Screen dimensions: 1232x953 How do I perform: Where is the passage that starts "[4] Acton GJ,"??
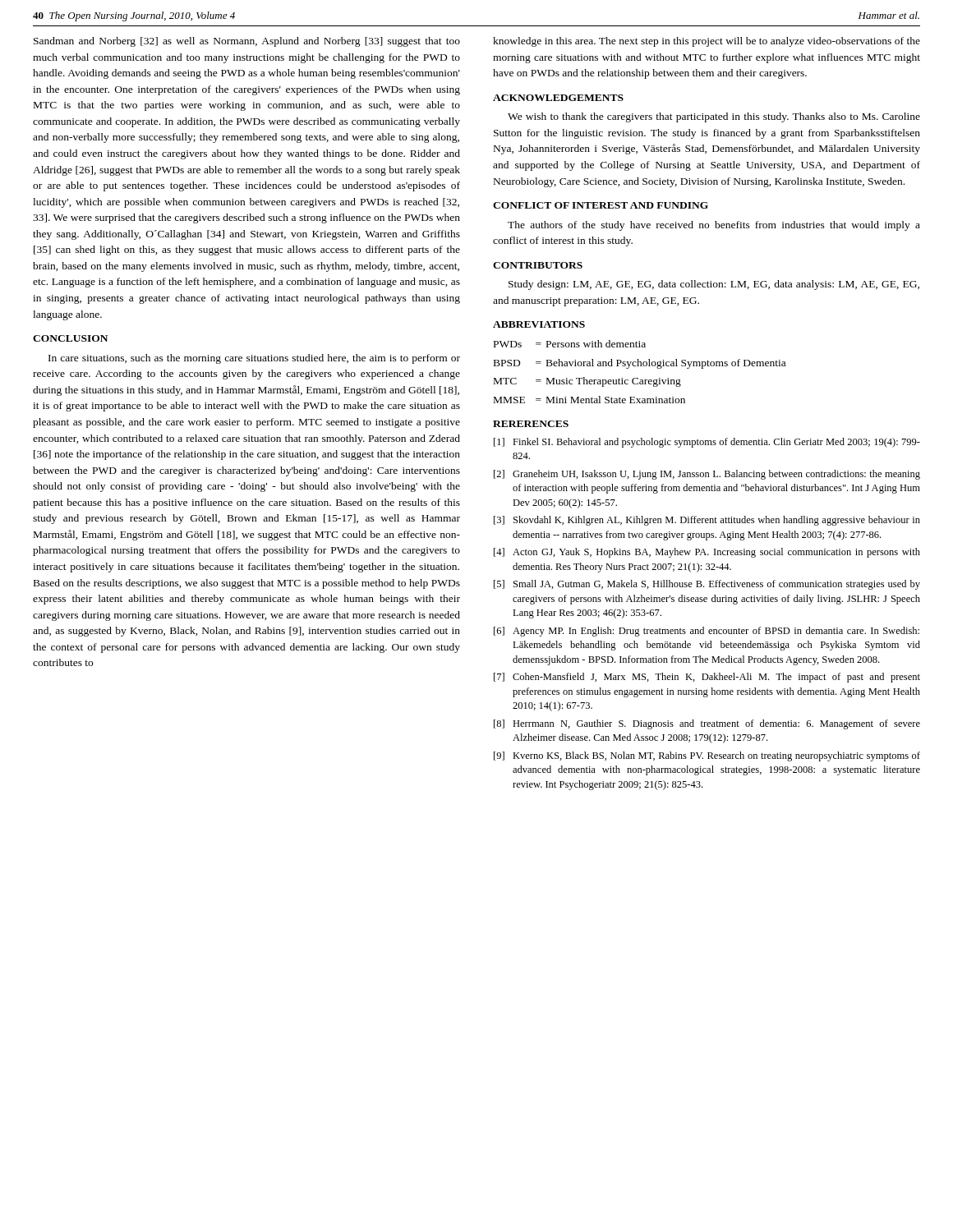(707, 560)
